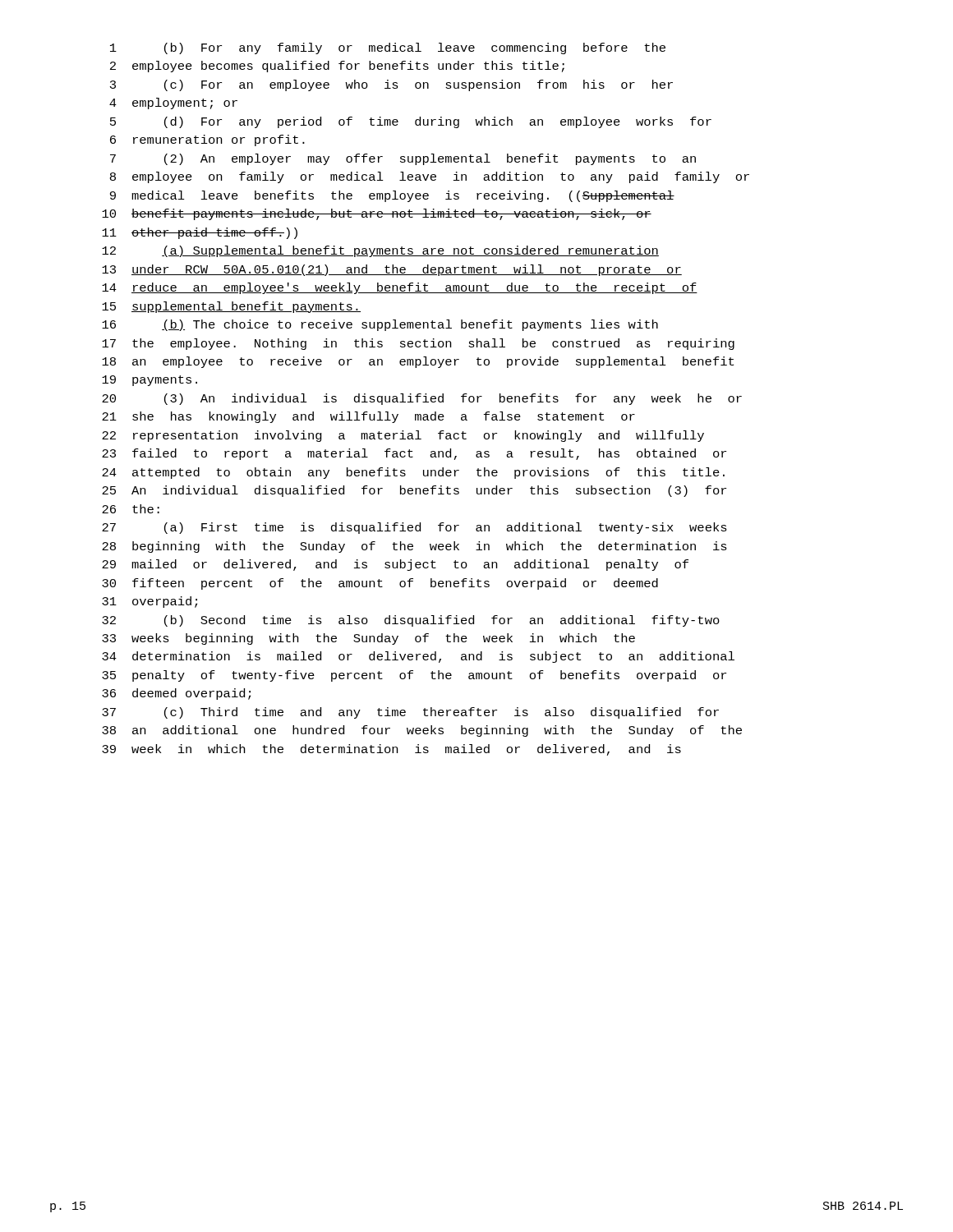This screenshot has width=953, height=1232.
Task: Locate the text starting "22 representation involving a material fact or"
Action: click(x=489, y=436)
